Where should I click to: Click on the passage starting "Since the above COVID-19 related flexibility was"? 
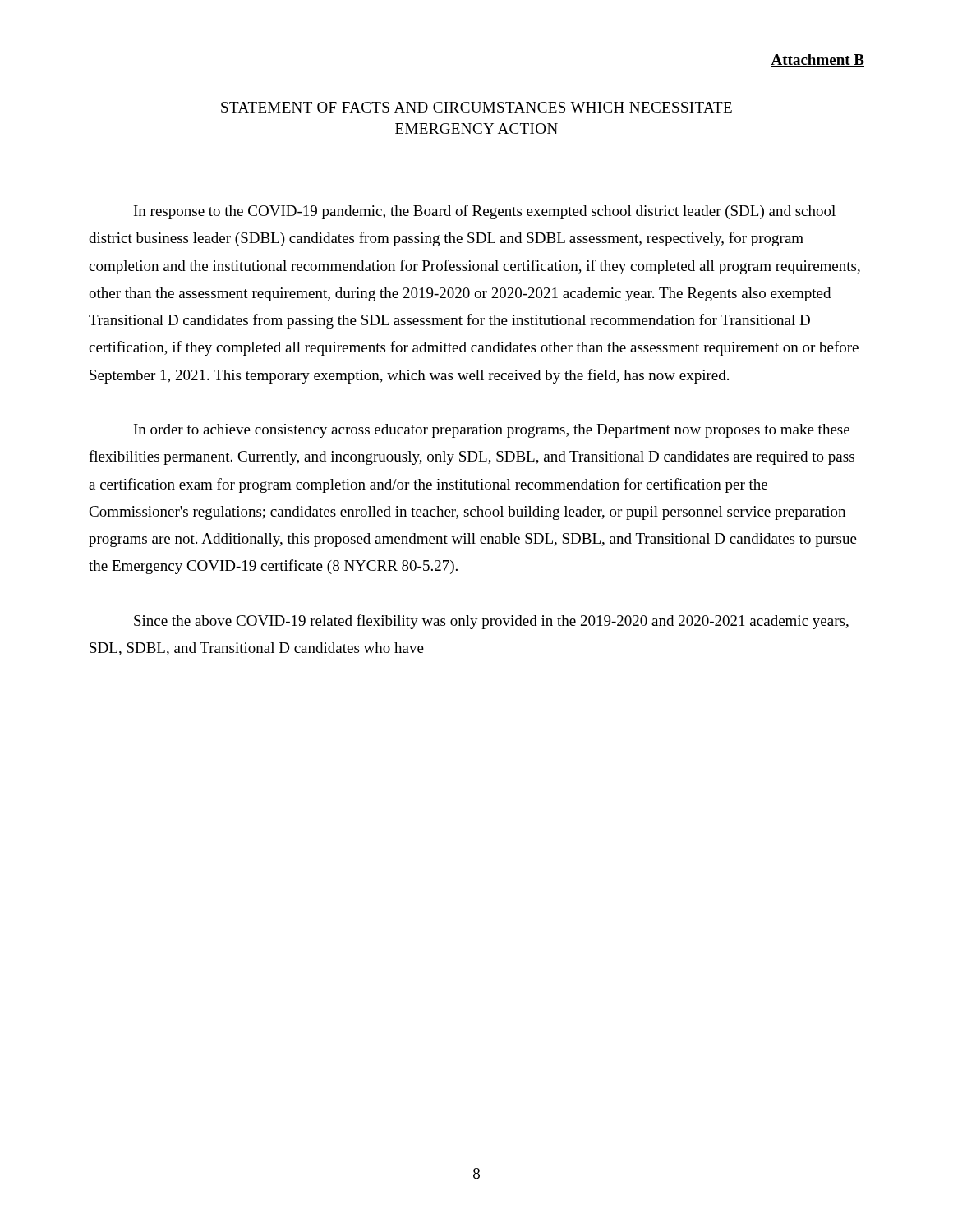click(469, 634)
